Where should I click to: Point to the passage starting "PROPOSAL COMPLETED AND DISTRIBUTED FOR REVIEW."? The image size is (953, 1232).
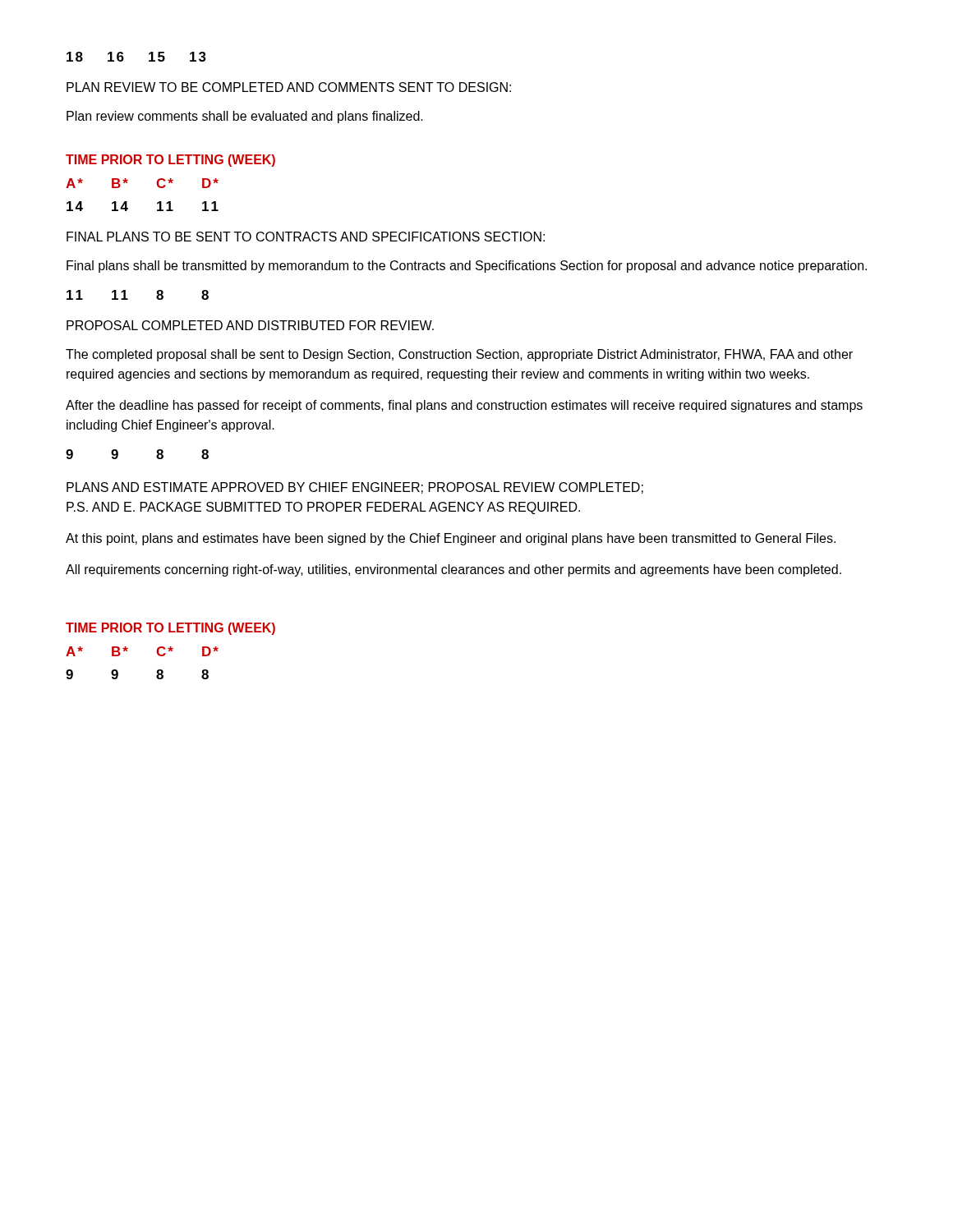pos(250,326)
